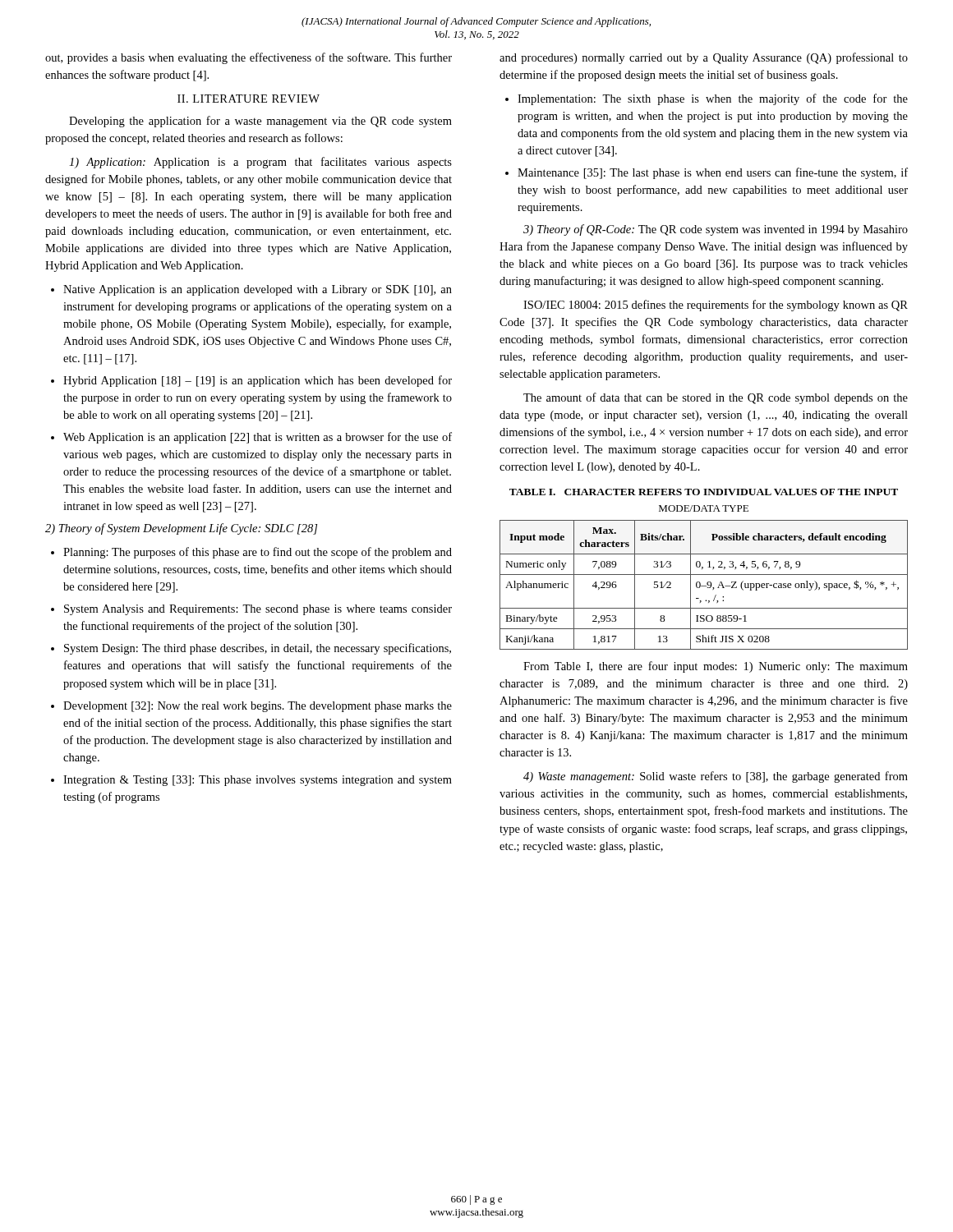The width and height of the screenshot is (953, 1232).
Task: Find the text block with the text "4) Waste management:"
Action: coord(704,811)
